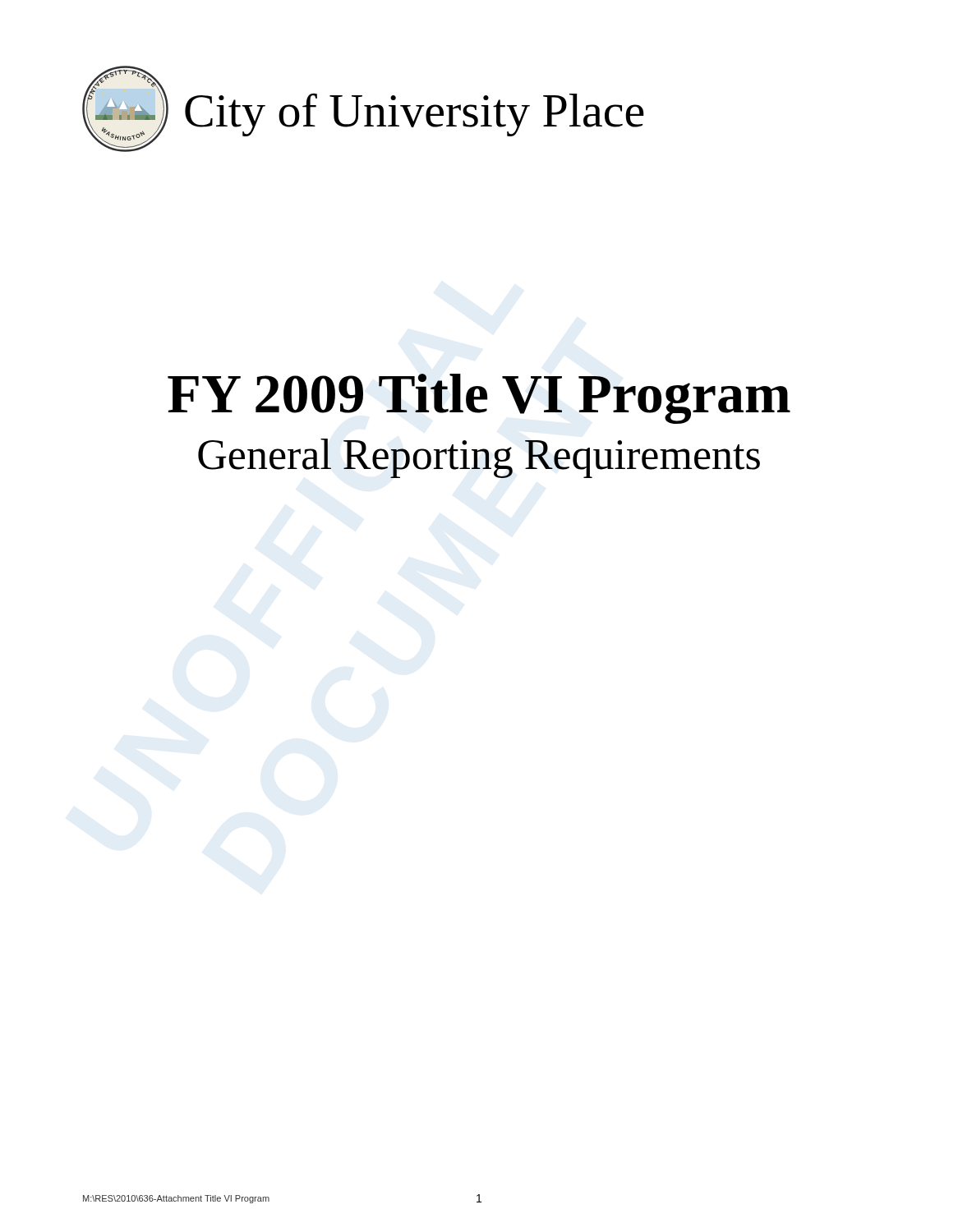
Task: Locate the title that opens with "FY 2009 Title"
Action: point(479,423)
